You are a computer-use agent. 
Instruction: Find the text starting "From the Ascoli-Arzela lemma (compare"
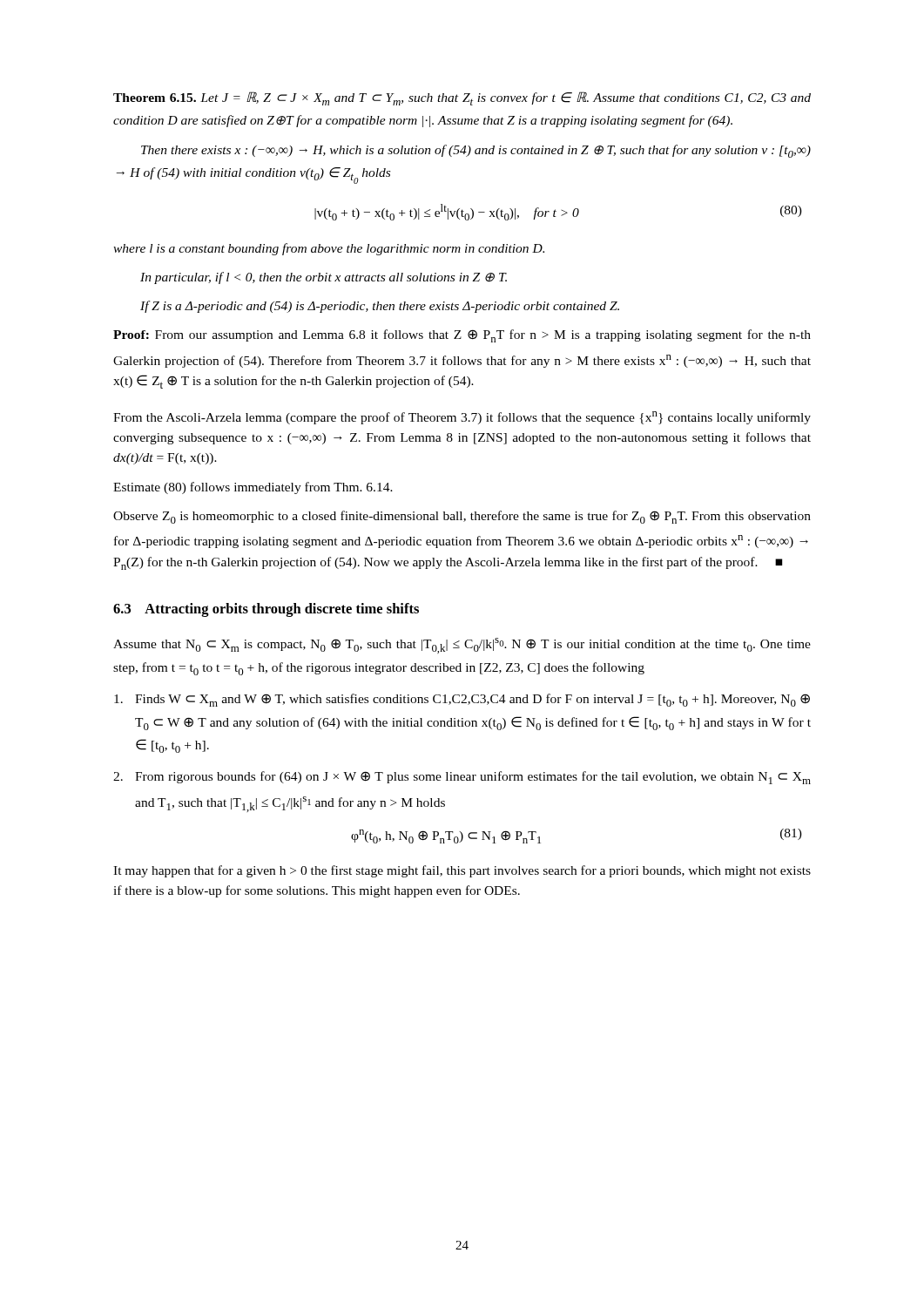pos(462,436)
